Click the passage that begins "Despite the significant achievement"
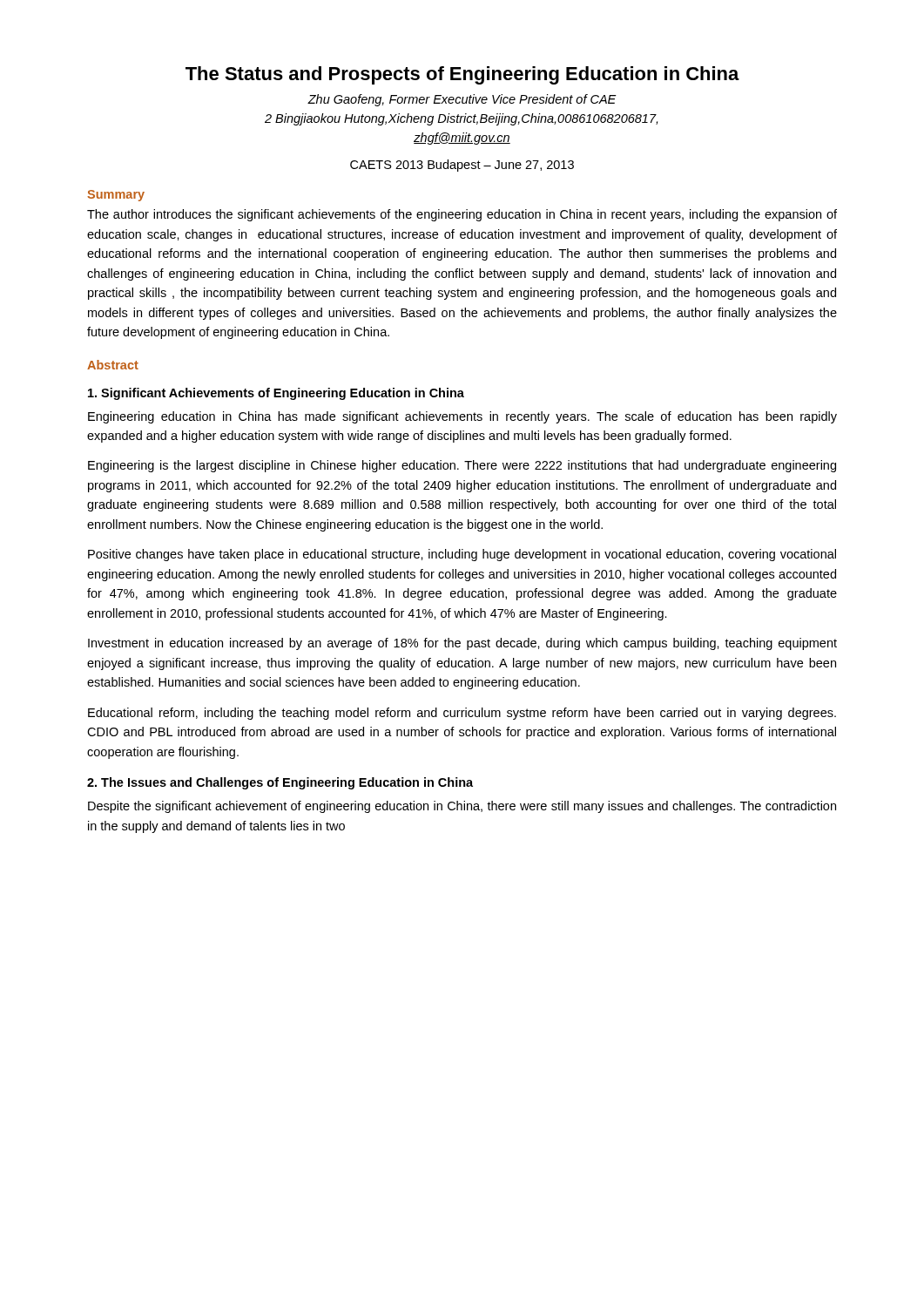This screenshot has width=924, height=1307. pos(462,816)
